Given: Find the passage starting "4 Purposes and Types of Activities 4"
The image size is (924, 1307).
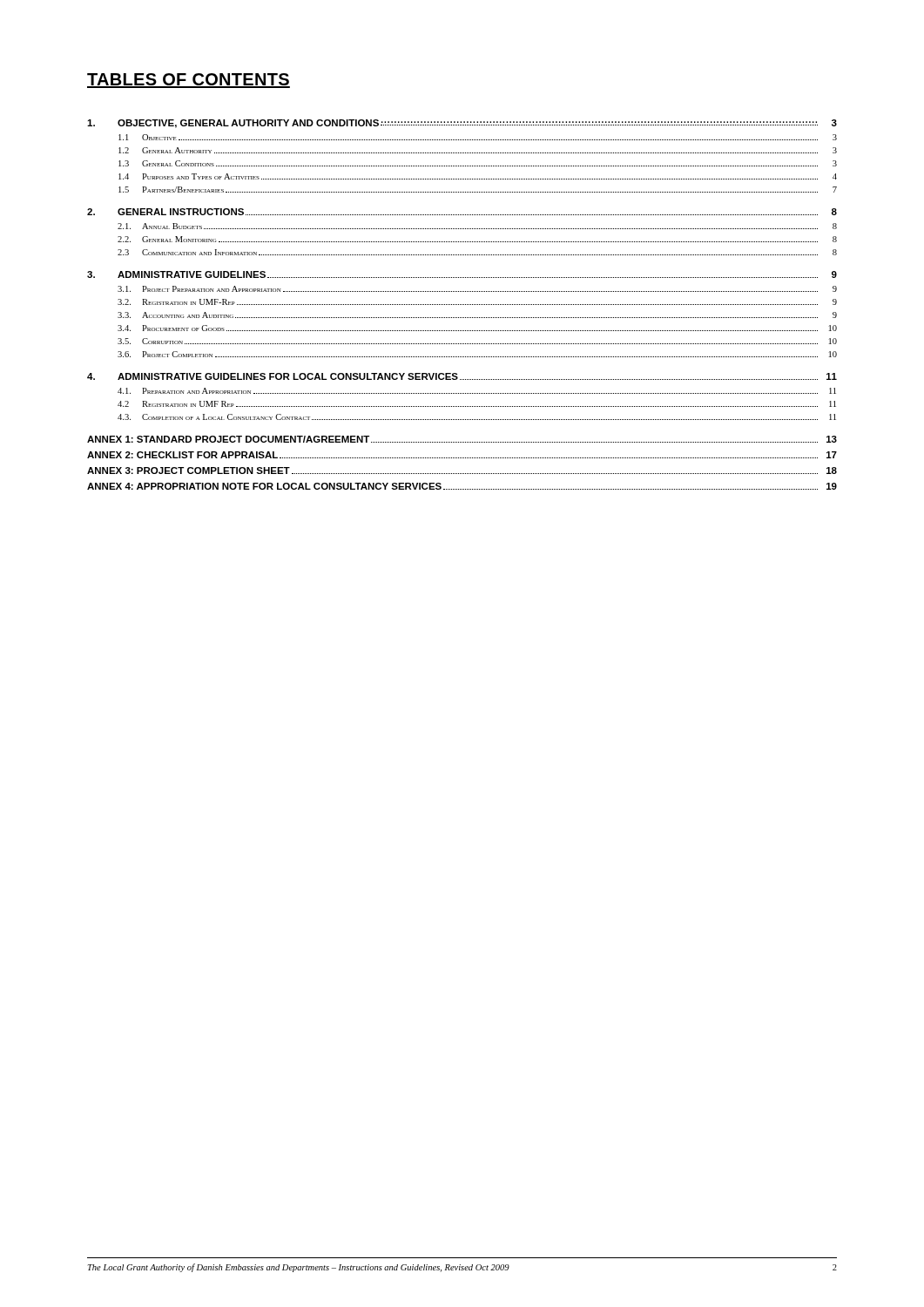Looking at the screenshot, I should [477, 175].
